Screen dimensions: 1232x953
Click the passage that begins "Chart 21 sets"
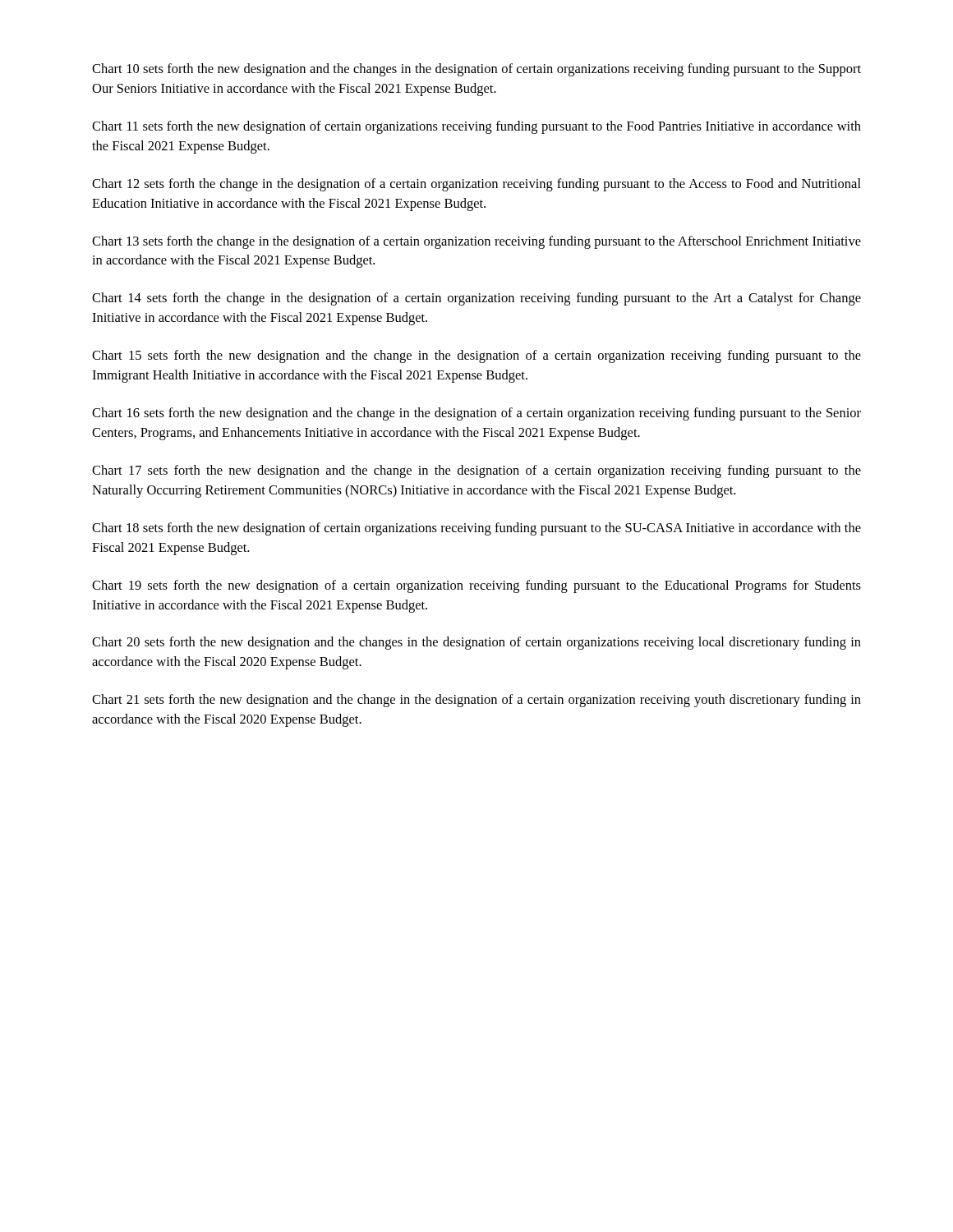(476, 709)
